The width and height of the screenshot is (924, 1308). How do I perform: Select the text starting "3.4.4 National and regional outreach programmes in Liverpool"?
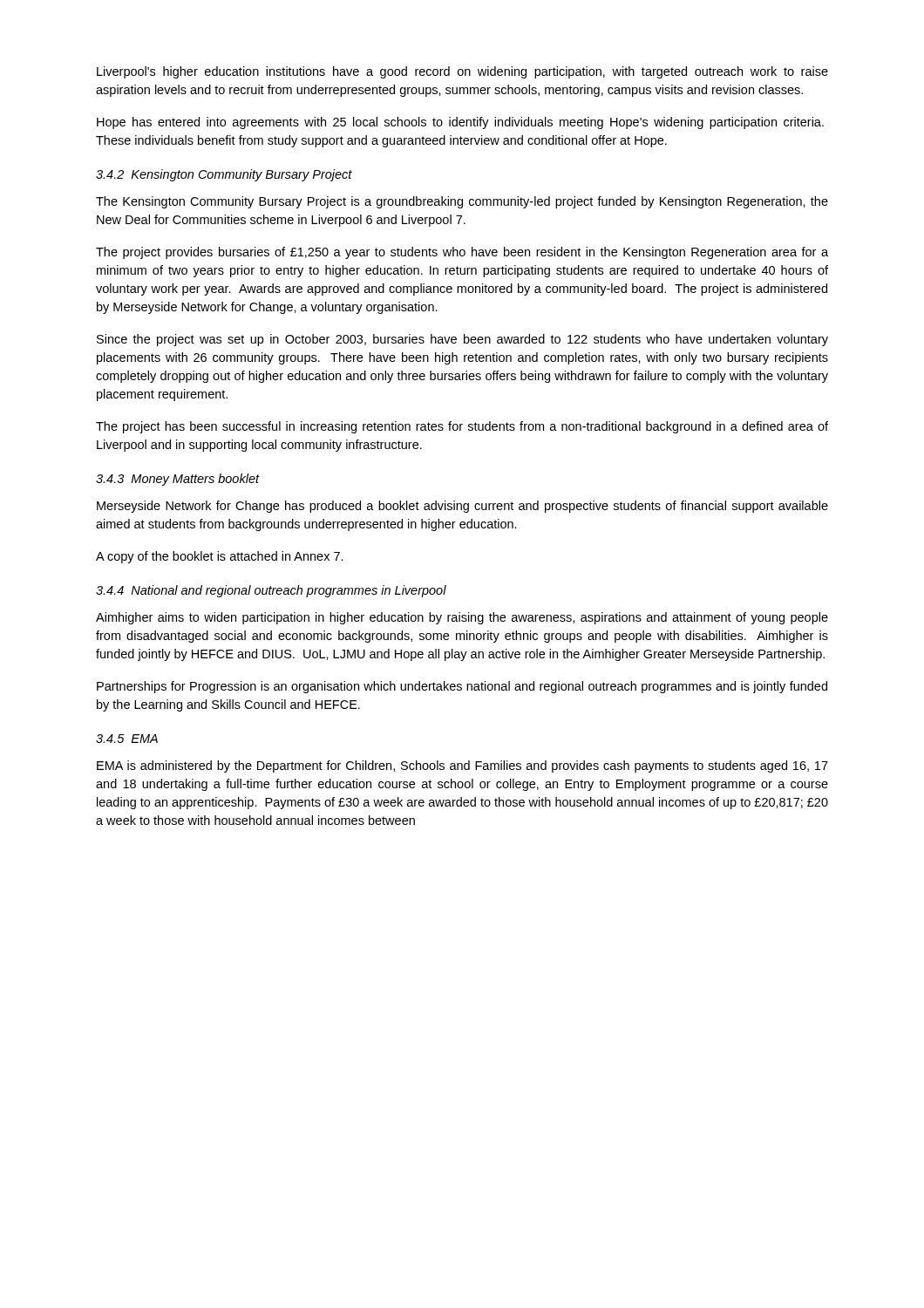pos(271,591)
